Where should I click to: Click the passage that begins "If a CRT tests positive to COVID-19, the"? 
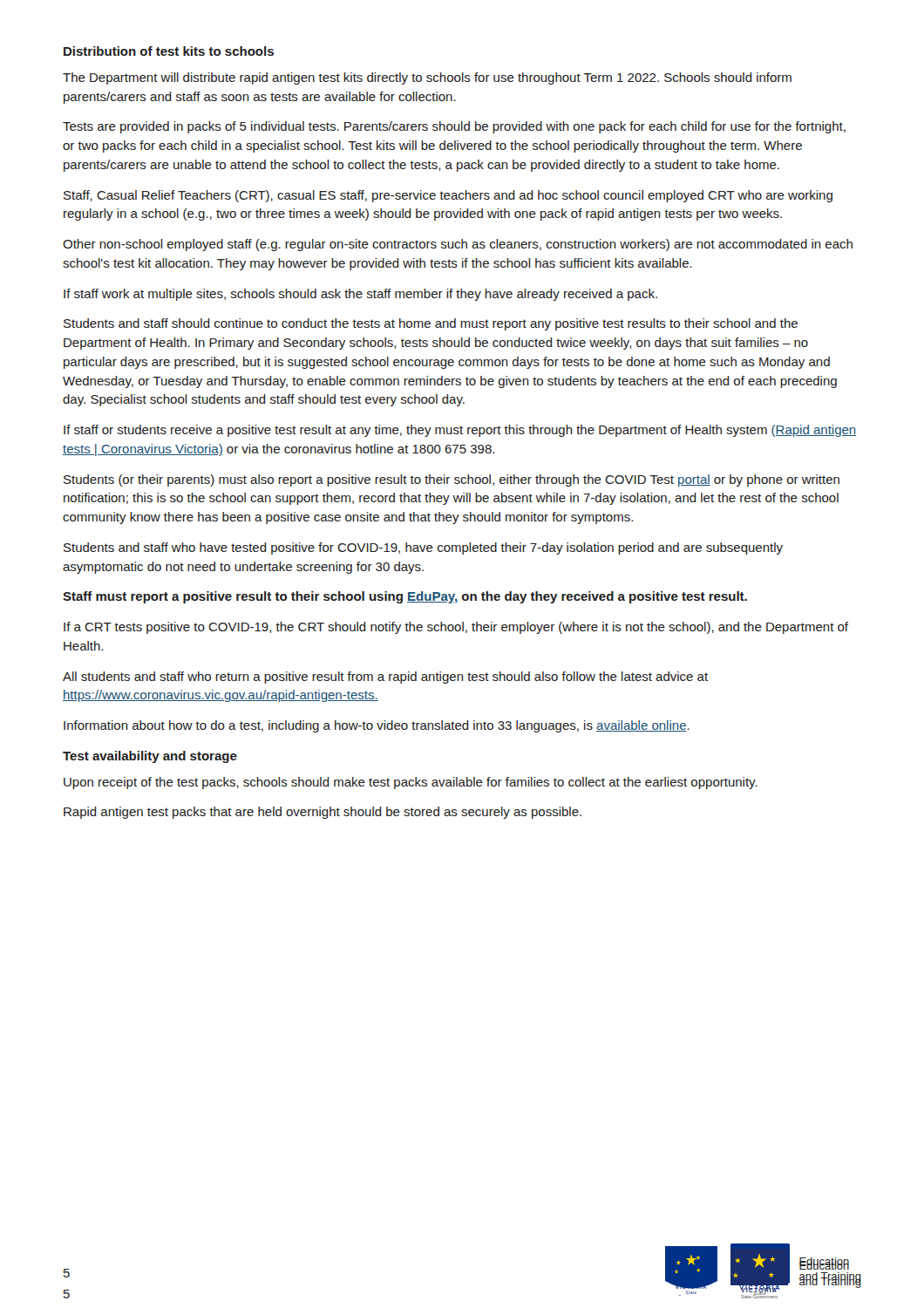click(462, 636)
